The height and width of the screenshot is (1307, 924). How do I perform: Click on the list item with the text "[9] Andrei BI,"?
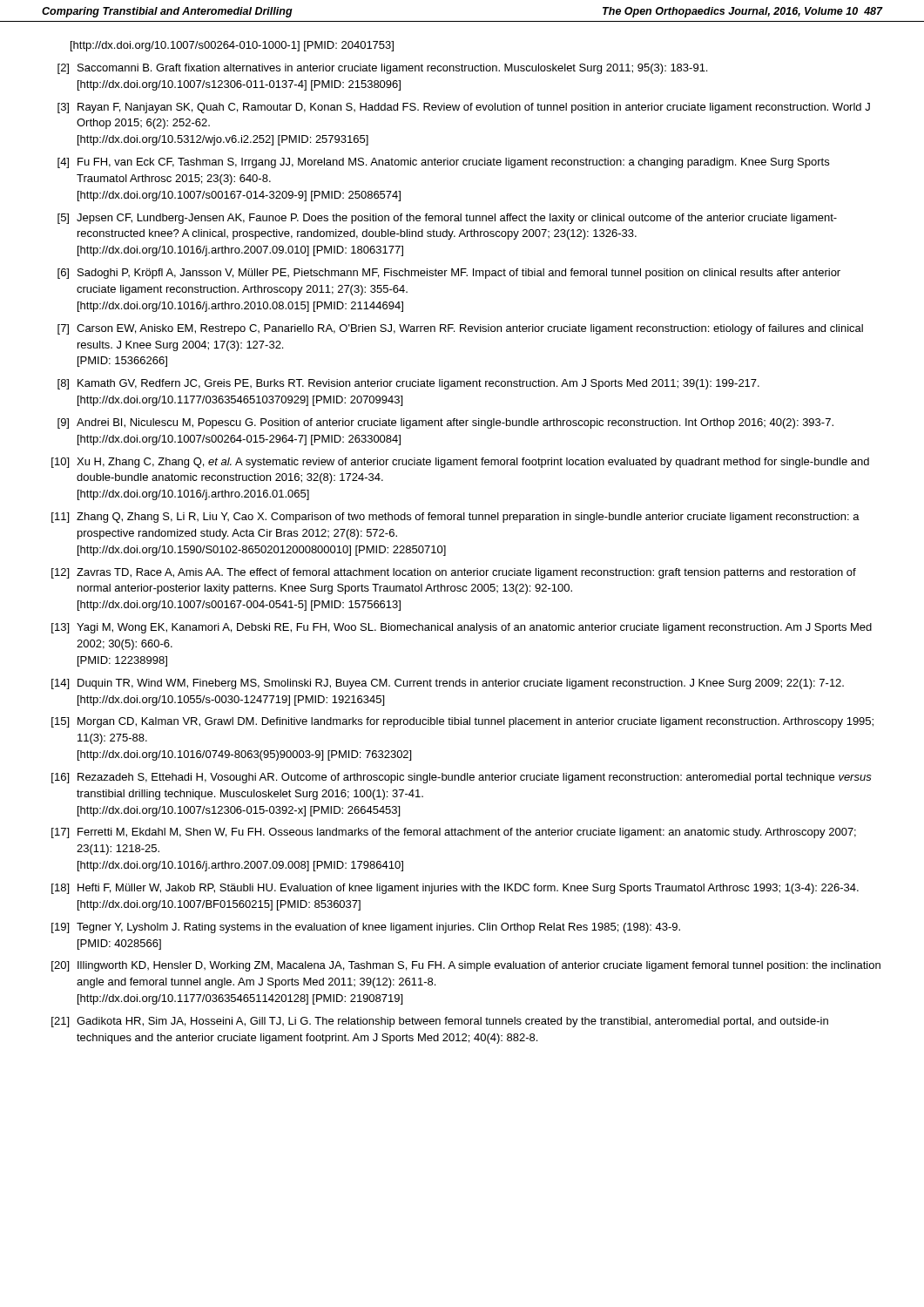[x=462, y=431]
